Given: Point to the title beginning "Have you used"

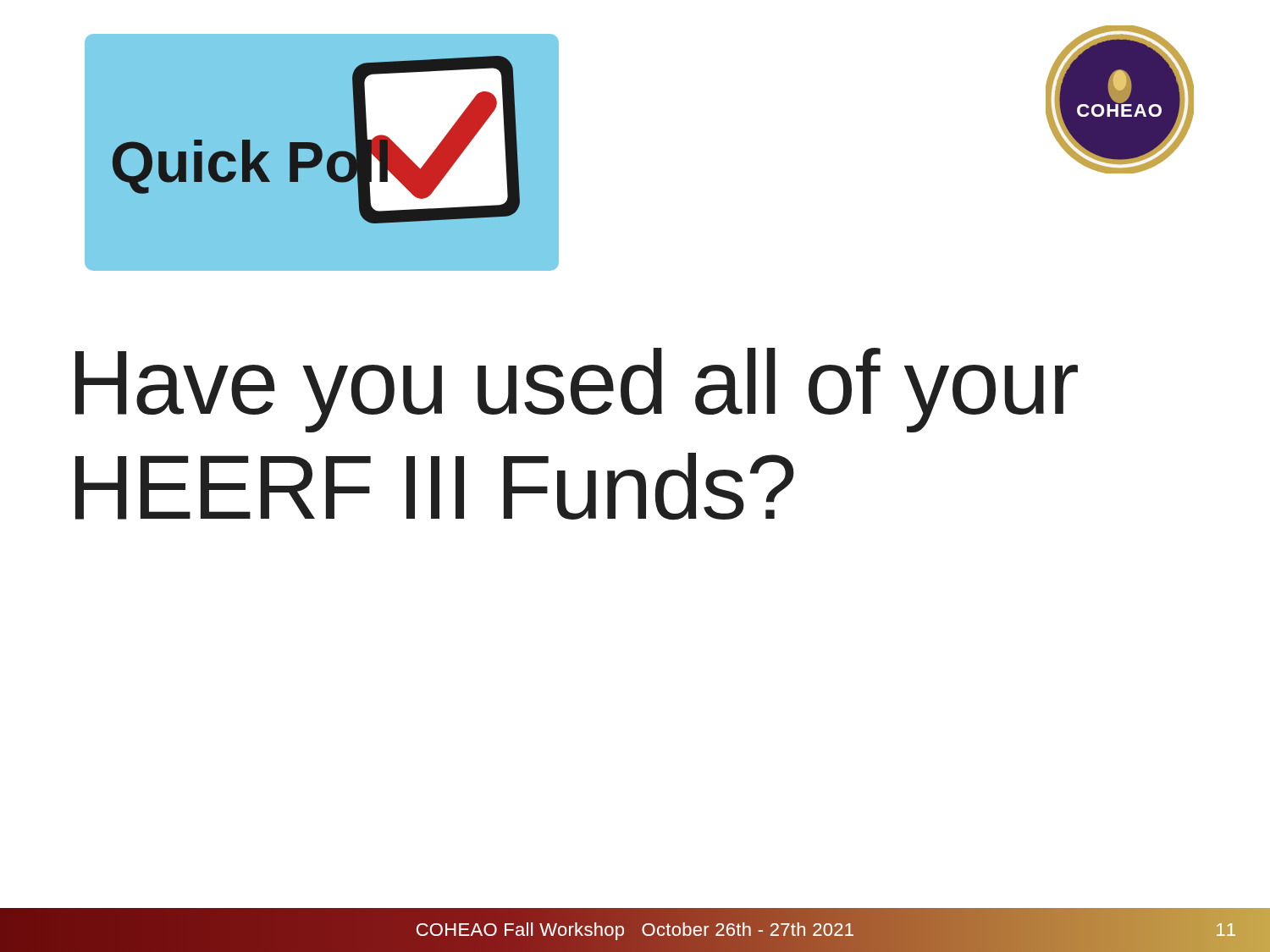Looking at the screenshot, I should 573,435.
